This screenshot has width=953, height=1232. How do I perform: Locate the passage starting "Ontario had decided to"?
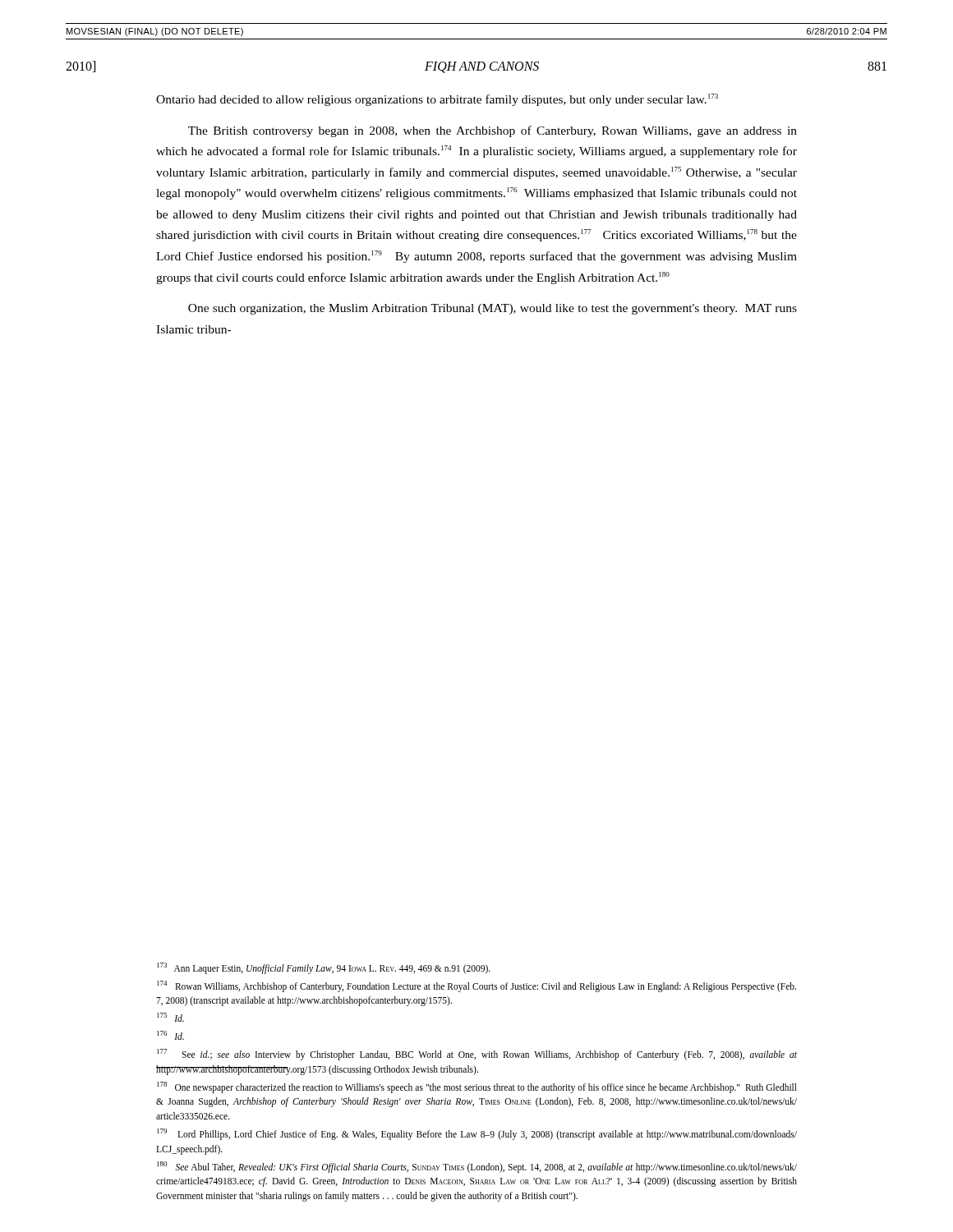(x=476, y=214)
